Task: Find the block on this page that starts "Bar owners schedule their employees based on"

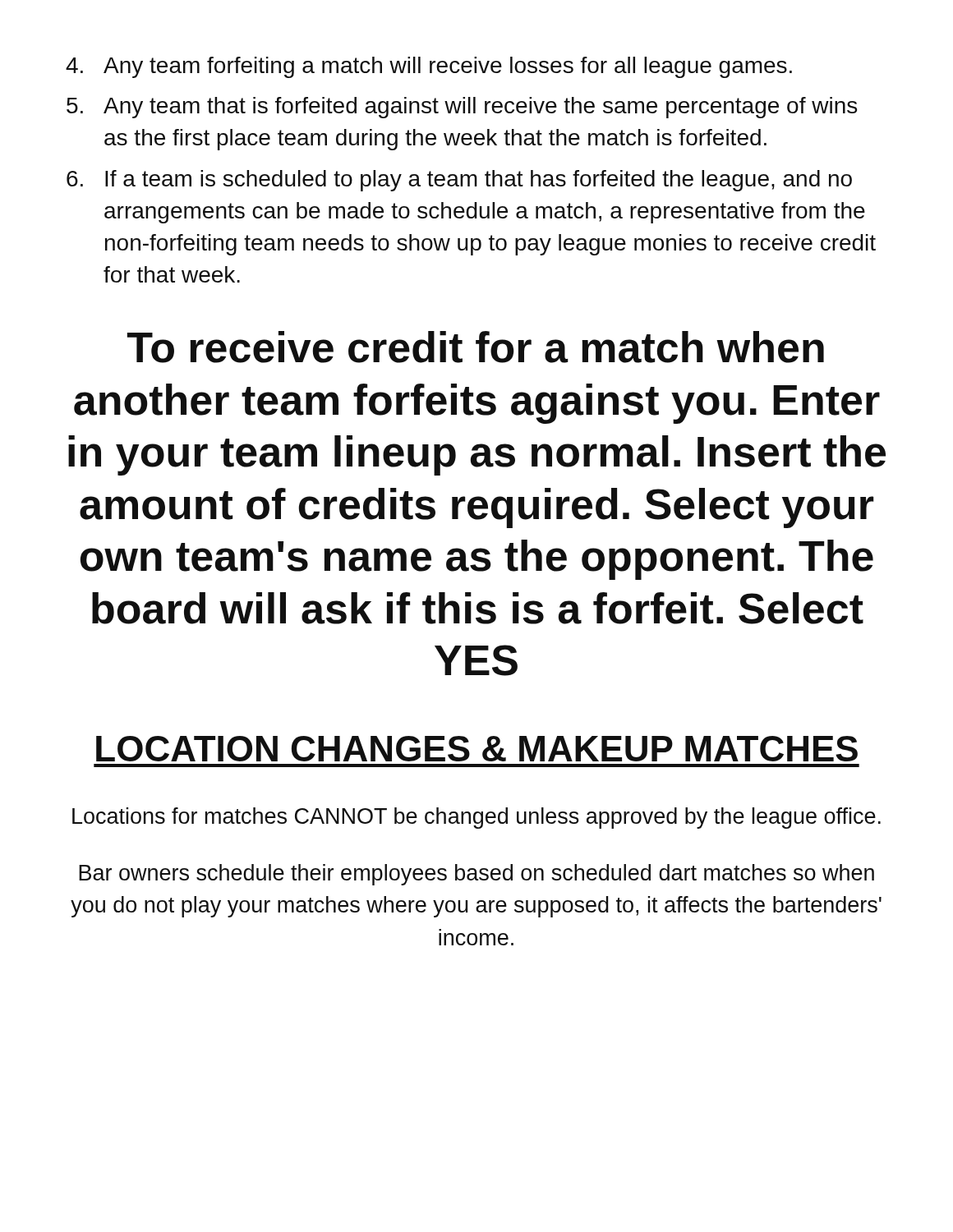Action: pyautogui.click(x=476, y=906)
